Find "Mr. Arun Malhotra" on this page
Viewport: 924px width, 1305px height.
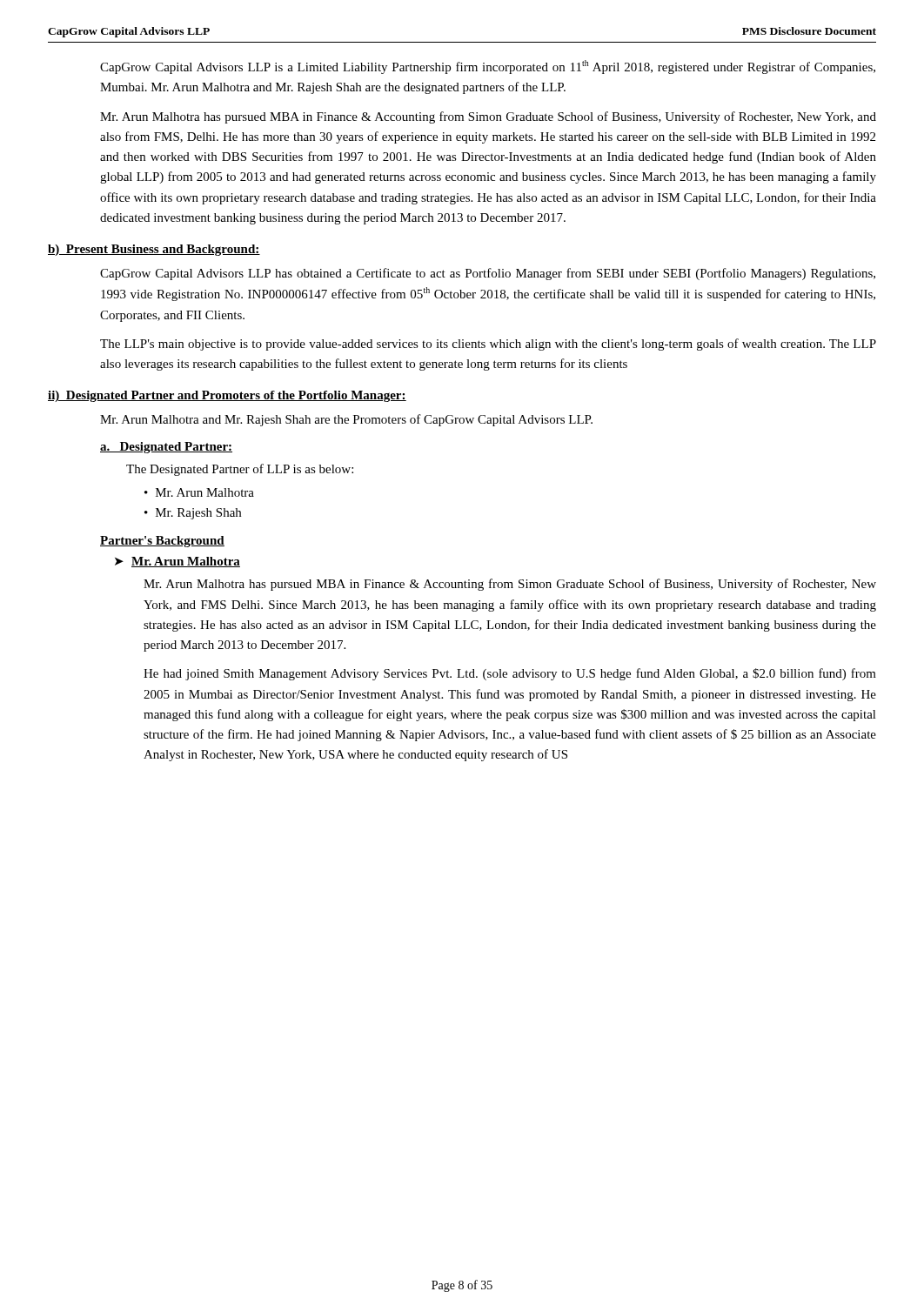point(205,492)
